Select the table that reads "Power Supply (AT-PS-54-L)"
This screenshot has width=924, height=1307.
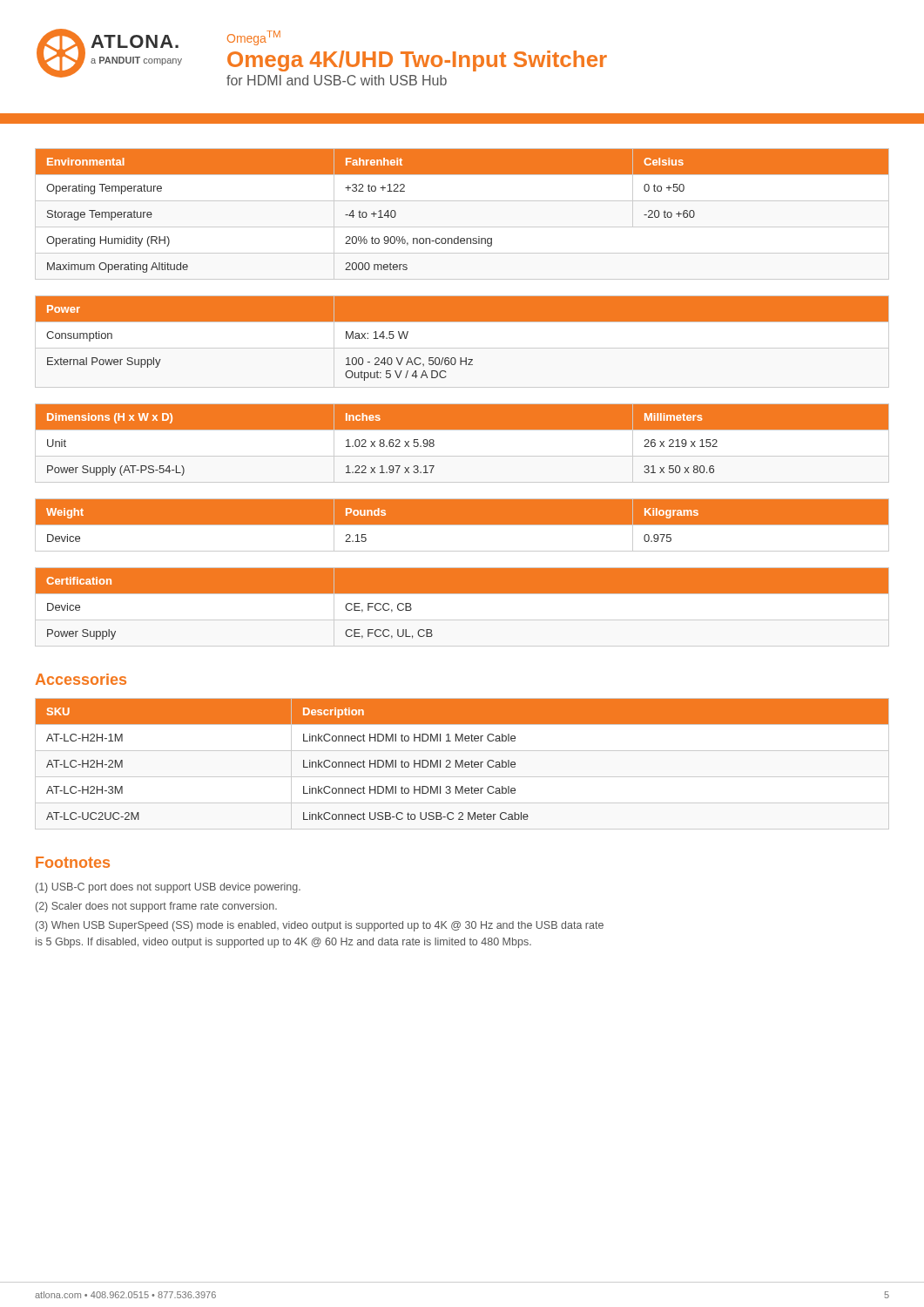pos(462,443)
